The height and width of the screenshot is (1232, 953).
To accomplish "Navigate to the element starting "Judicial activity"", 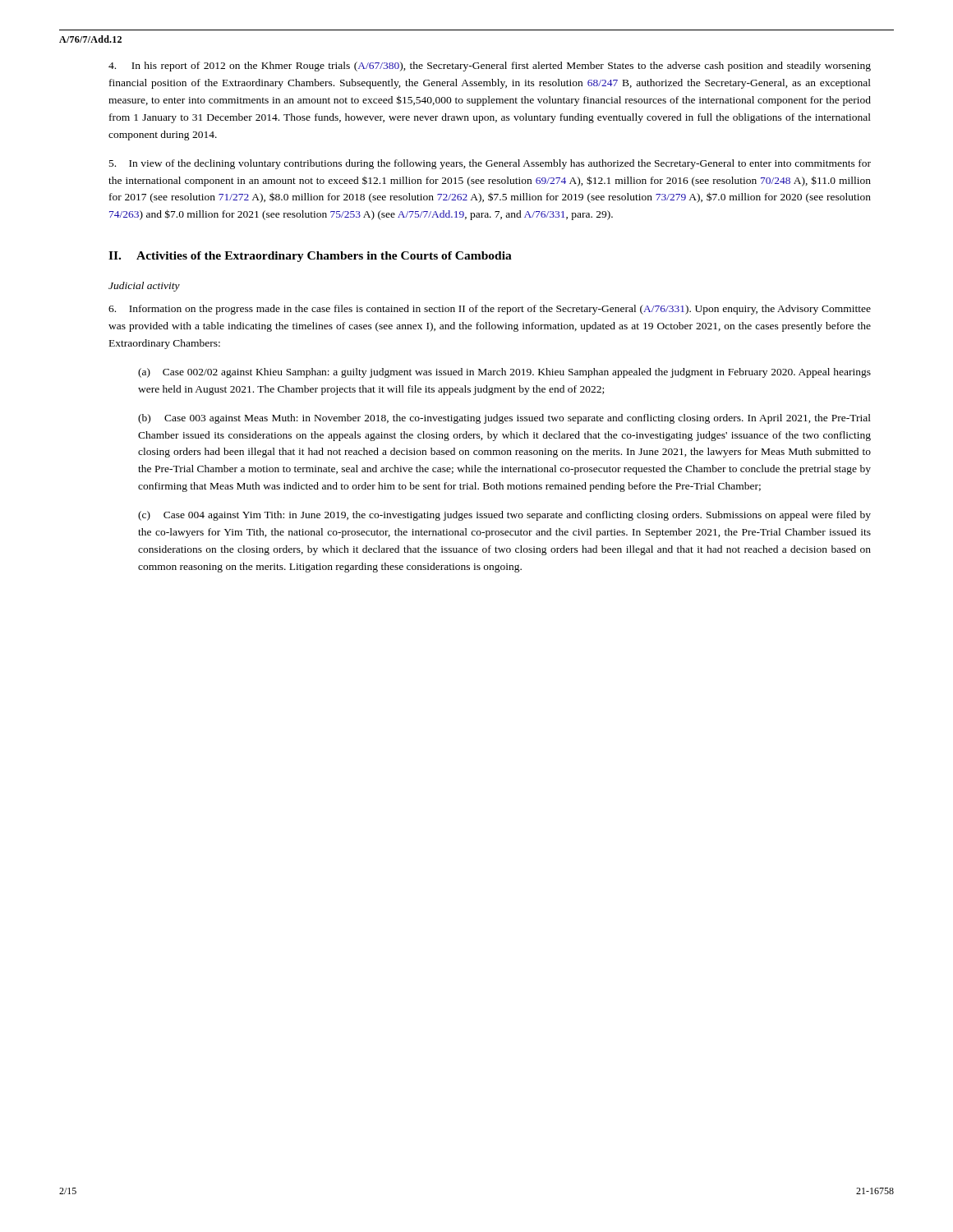I will pyautogui.click(x=144, y=285).
